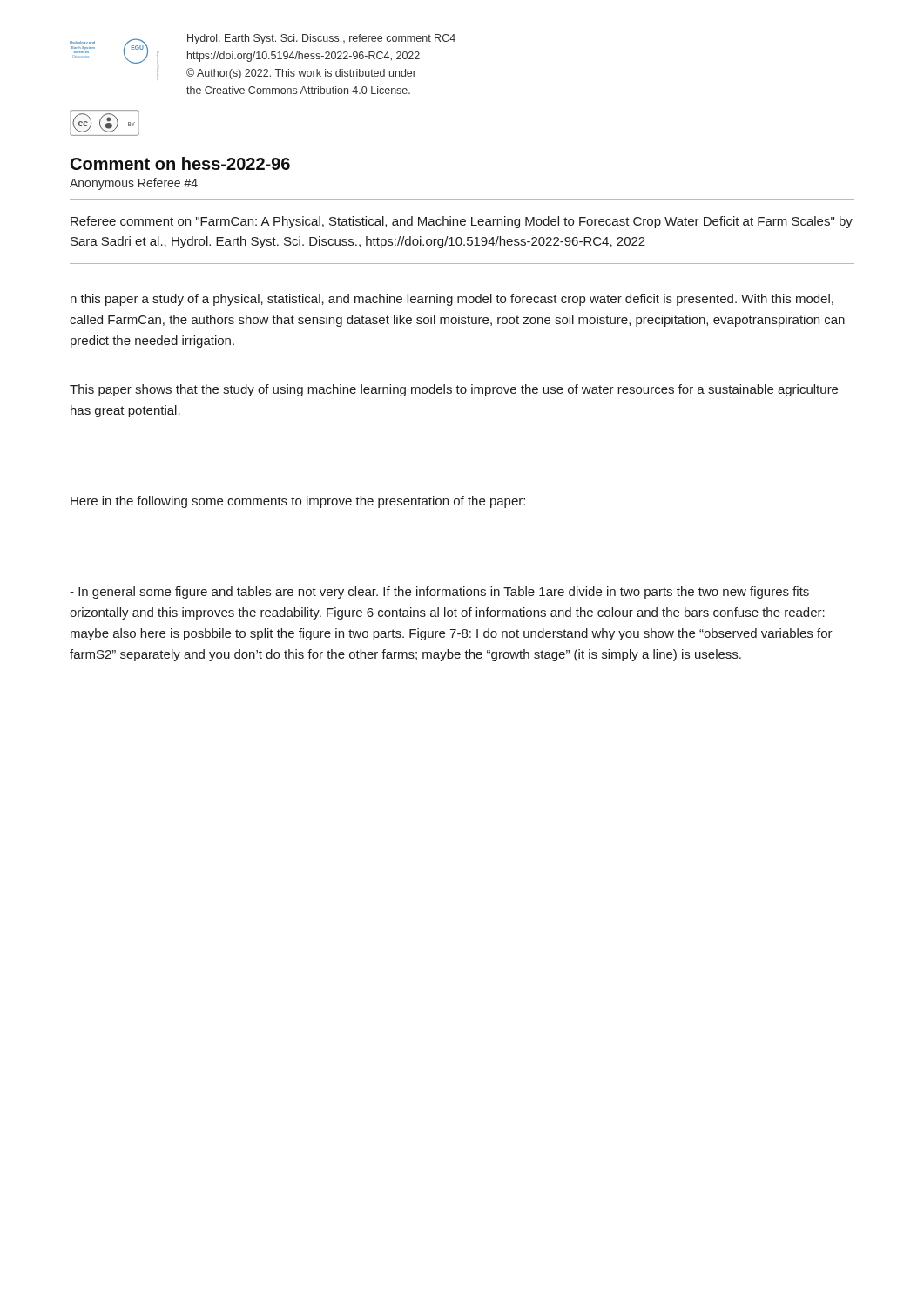Point to the block beginning "In general some figure and tables"
This screenshot has width=924, height=1307.
coord(451,622)
